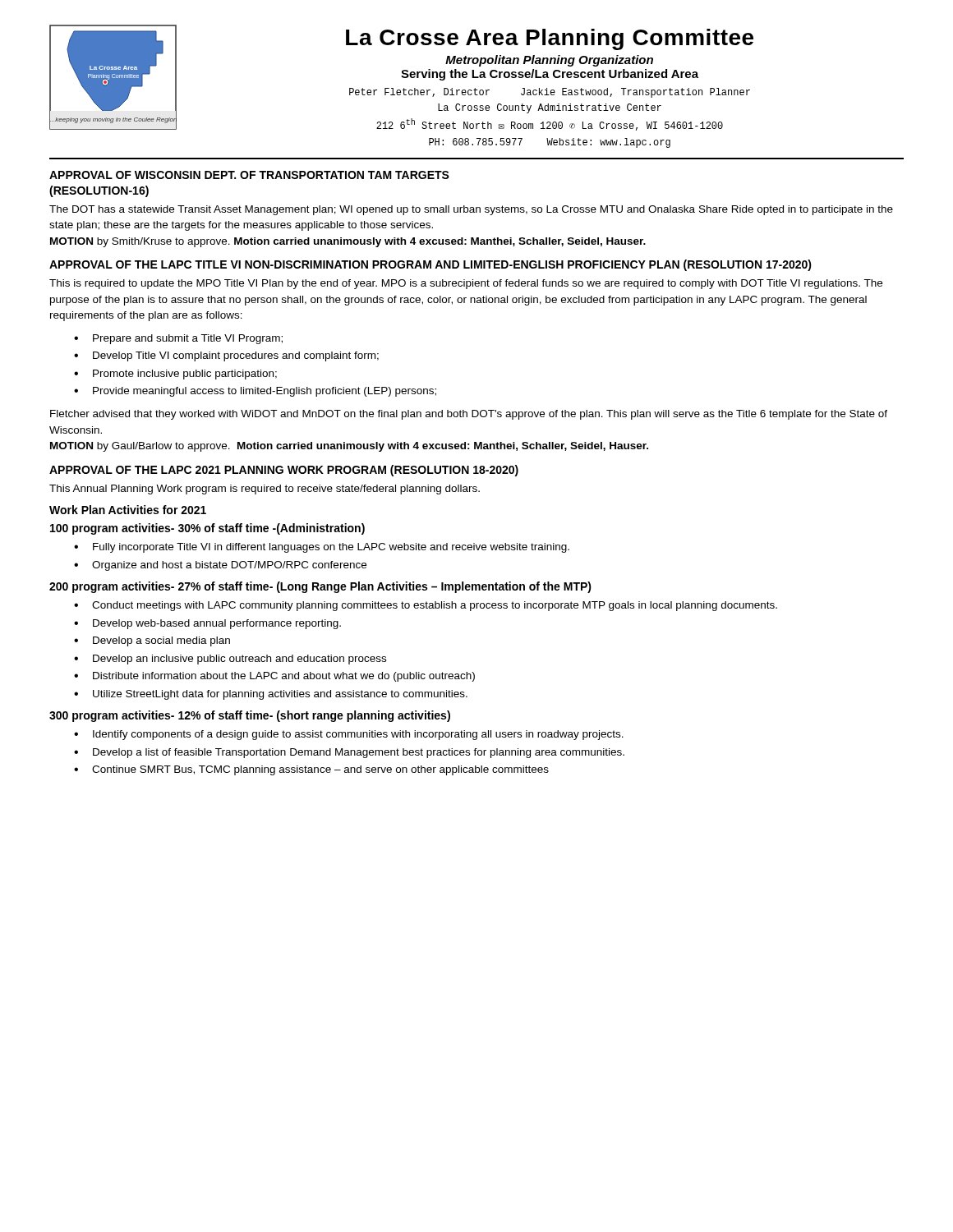Click on the passage starting "This is required to update the MPO Title"

pos(466,299)
